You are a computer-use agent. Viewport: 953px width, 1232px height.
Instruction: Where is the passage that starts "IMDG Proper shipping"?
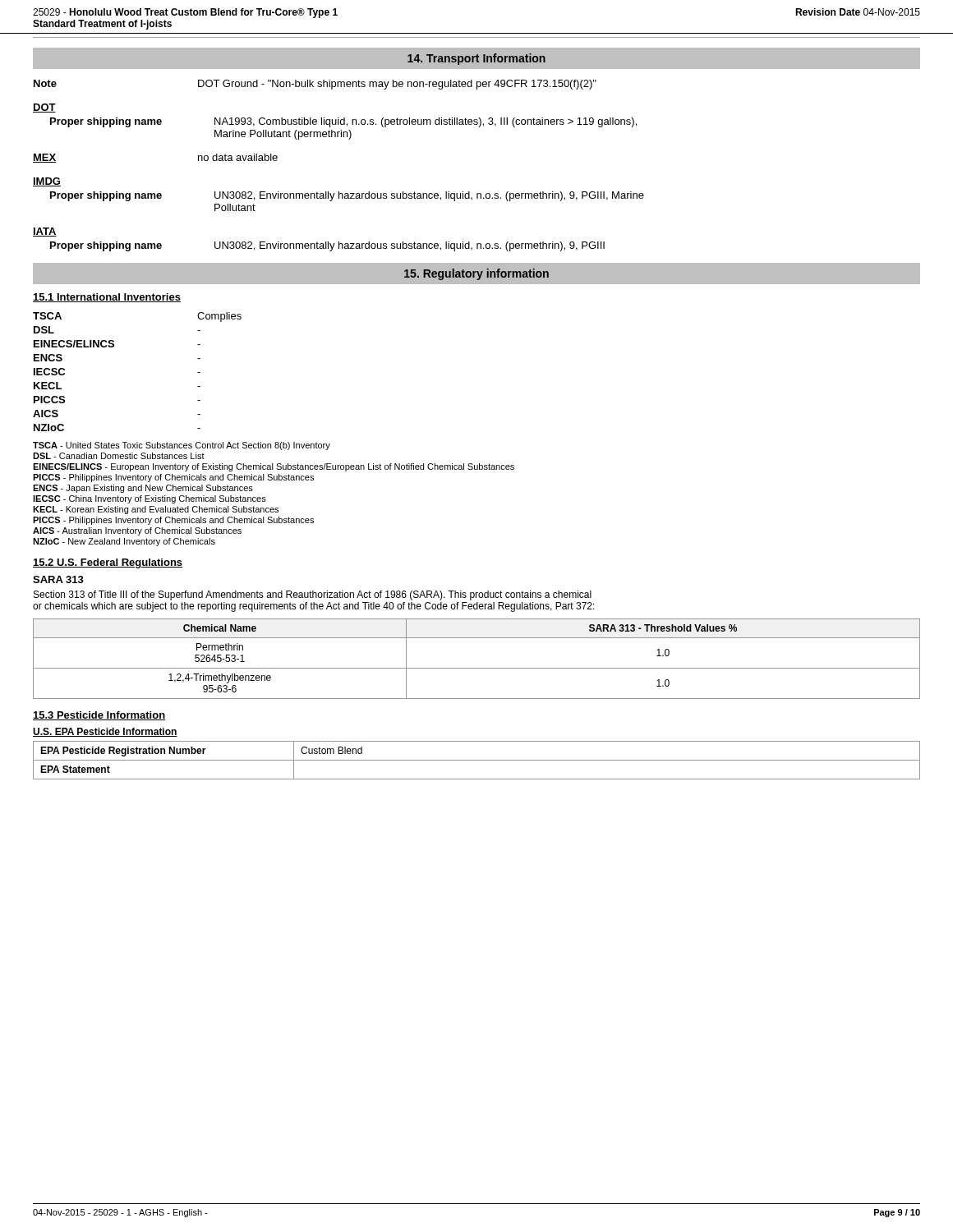tap(476, 194)
